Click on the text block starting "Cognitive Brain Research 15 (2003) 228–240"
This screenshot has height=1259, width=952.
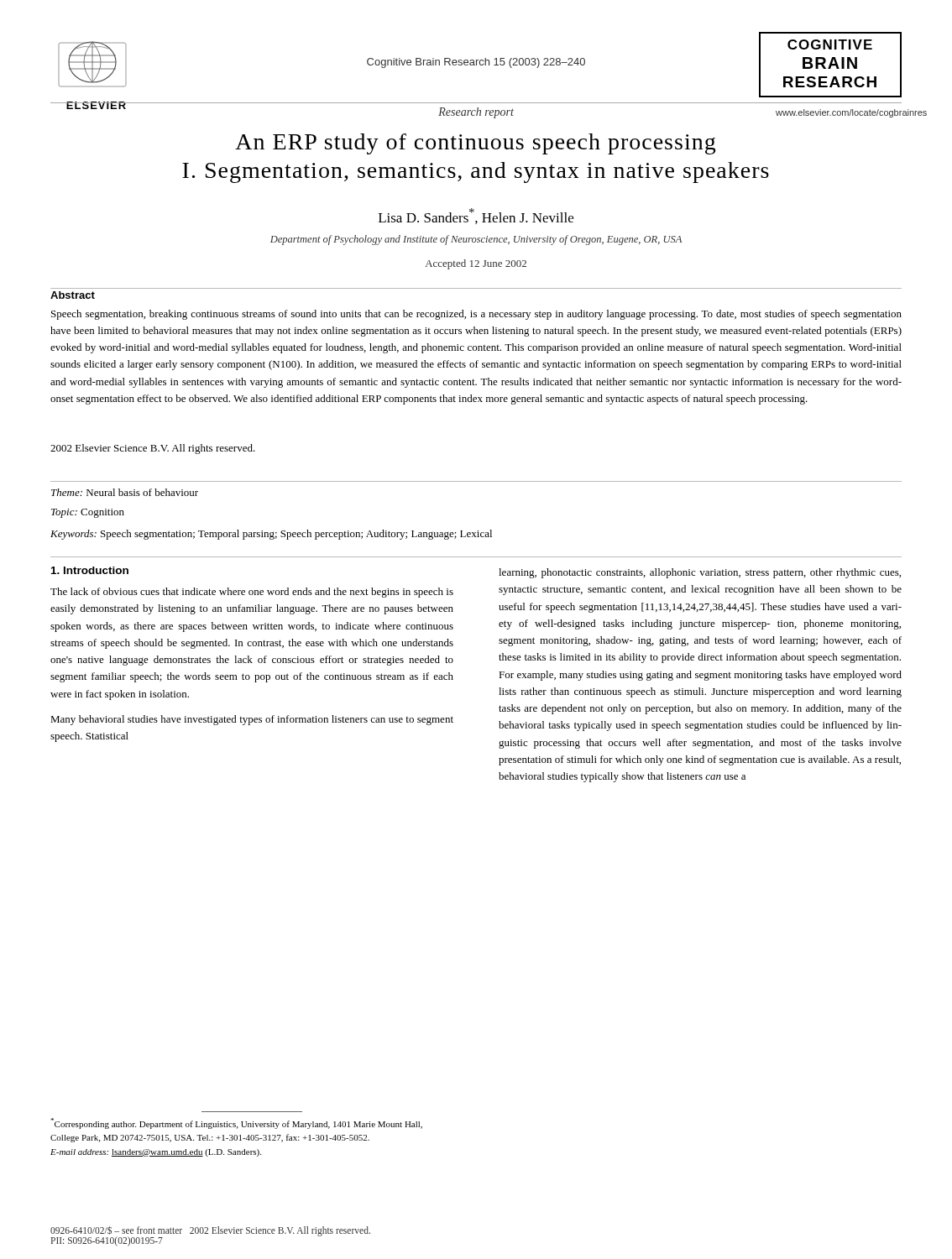476,62
